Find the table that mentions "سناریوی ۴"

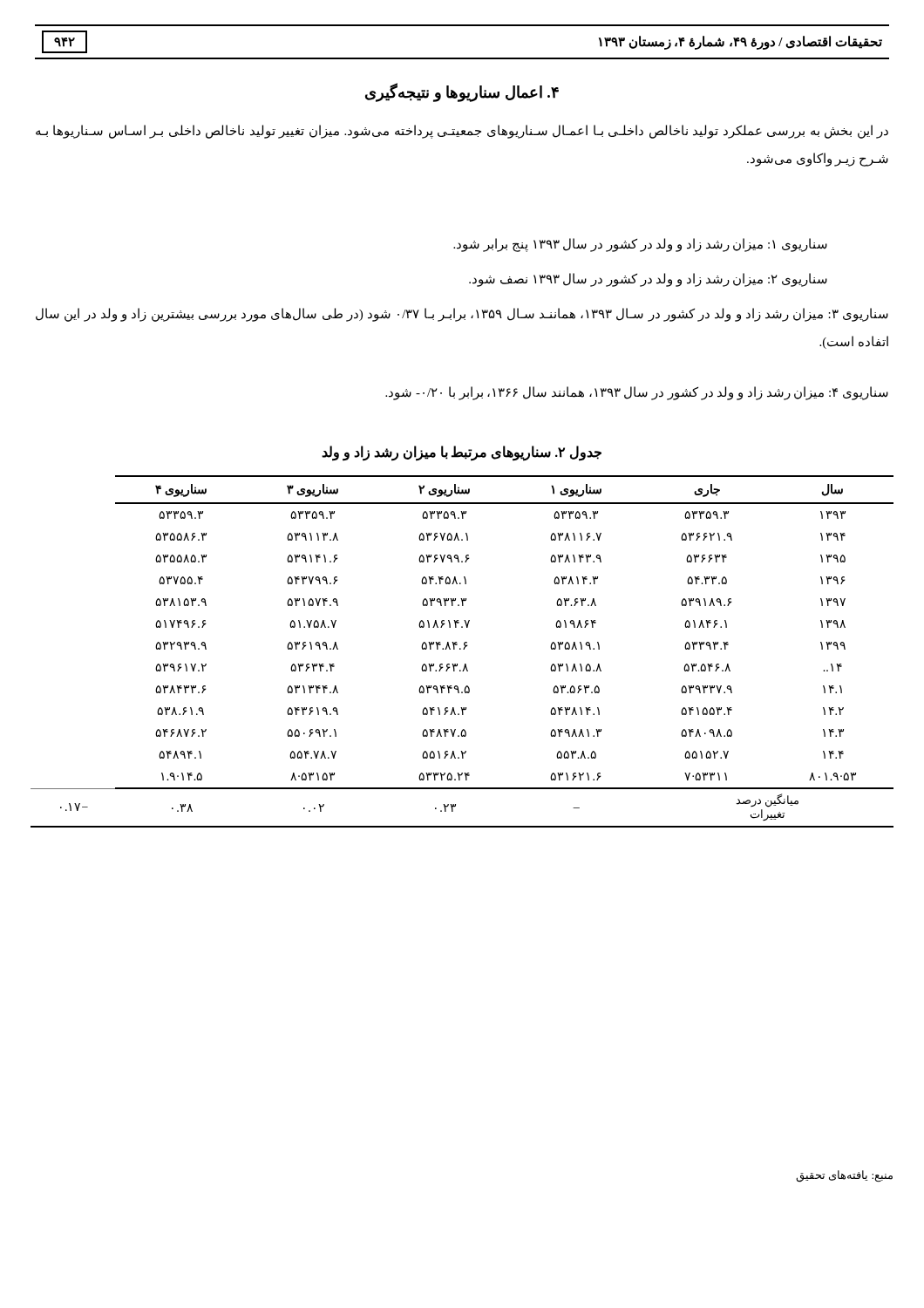coord(462,651)
